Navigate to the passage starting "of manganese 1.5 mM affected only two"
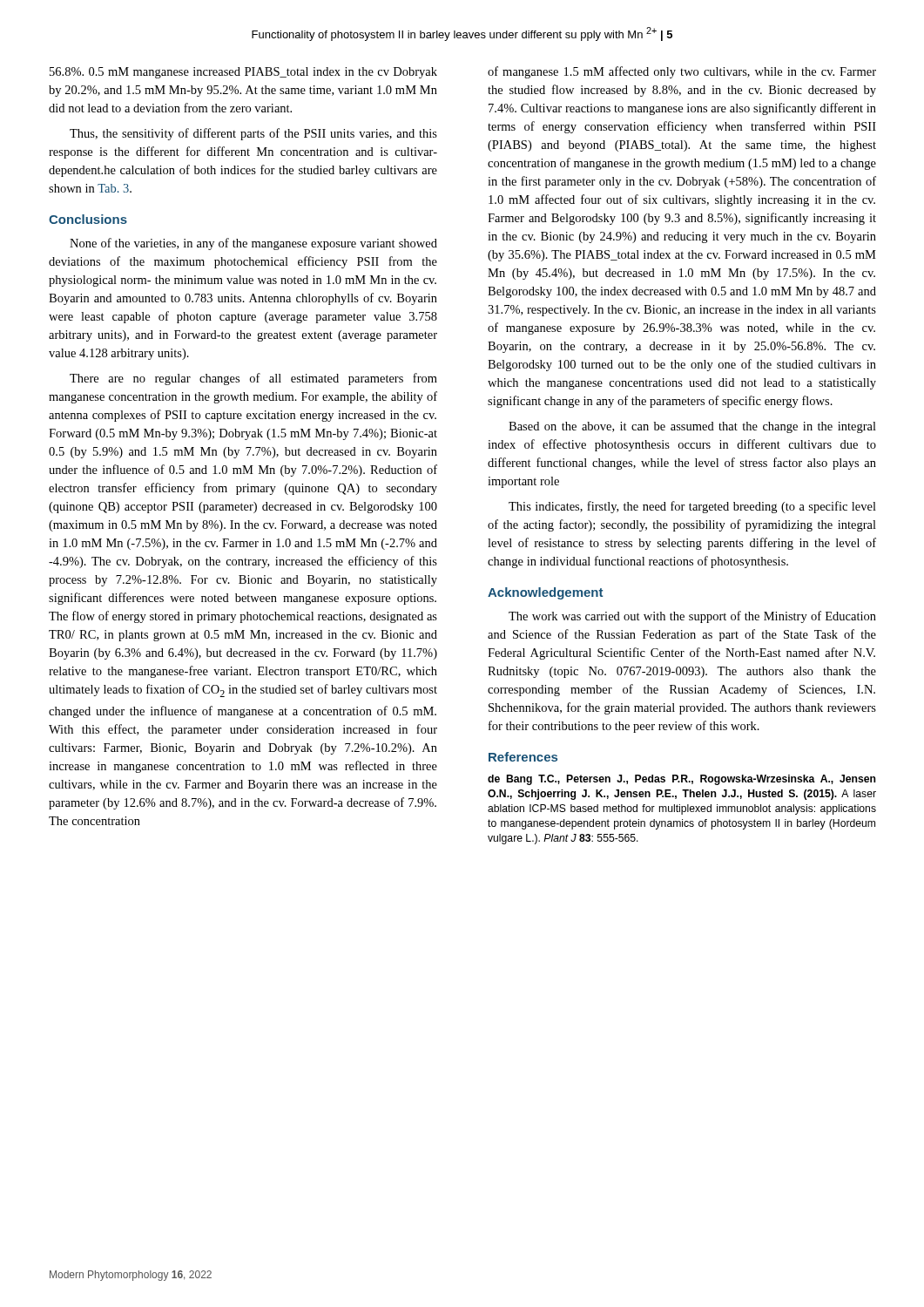 point(682,237)
